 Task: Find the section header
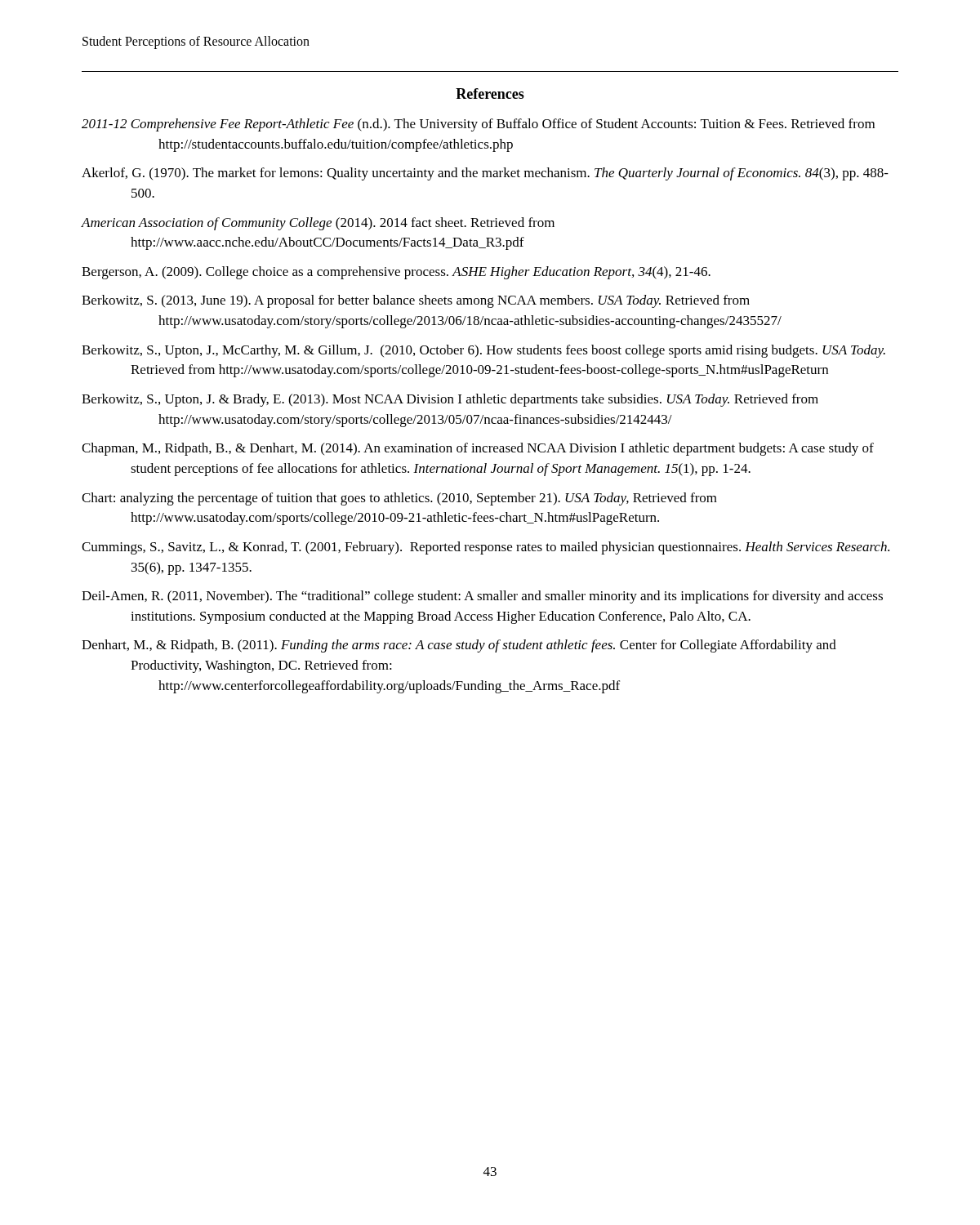pos(490,94)
